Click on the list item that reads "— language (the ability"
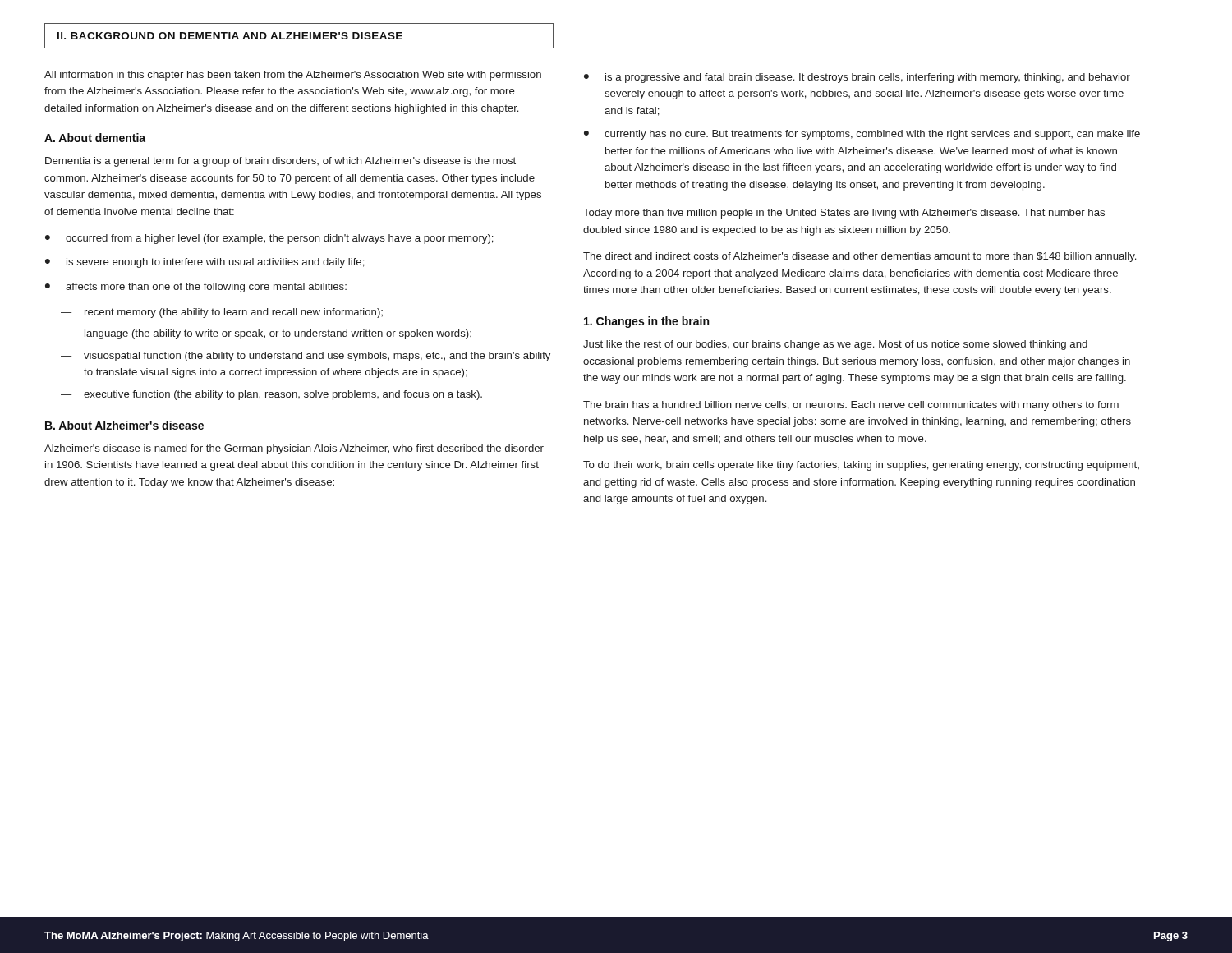Viewport: 1232px width, 953px height. click(x=307, y=334)
